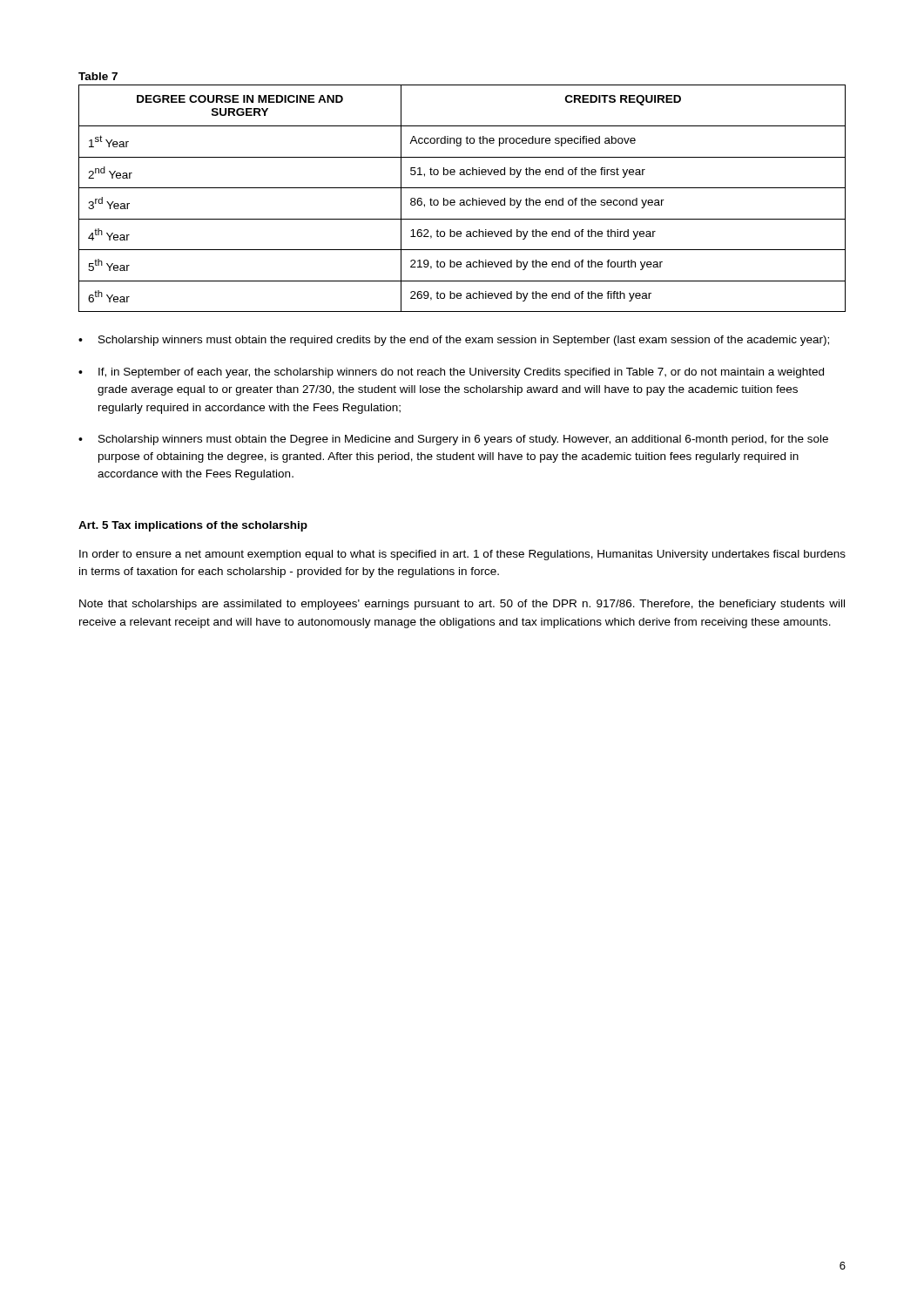
Task: Locate the passage starting "• Scholarship winners must obtain the Degree"
Action: click(462, 457)
